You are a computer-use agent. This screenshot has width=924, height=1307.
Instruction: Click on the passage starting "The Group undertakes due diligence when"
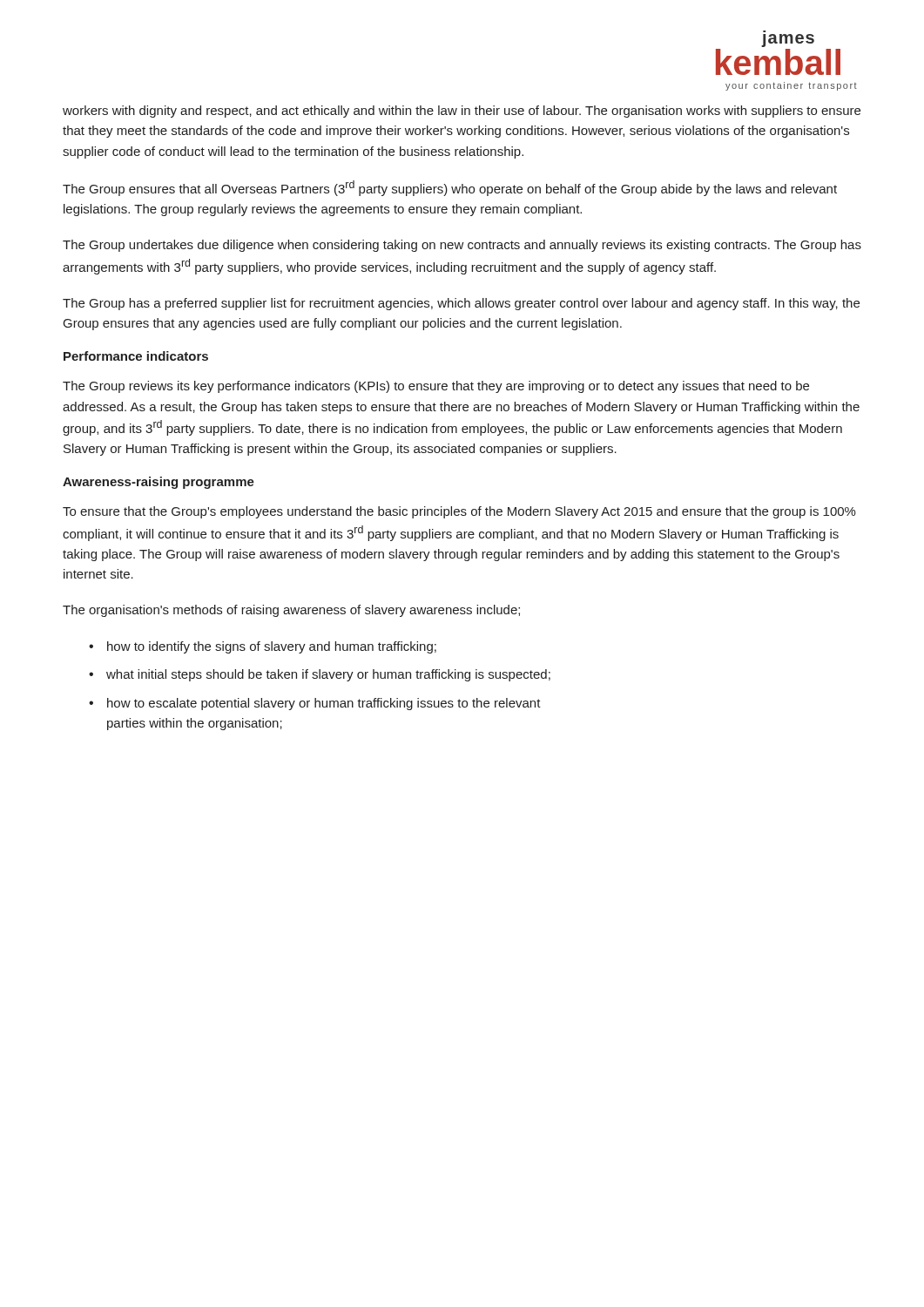pyautogui.click(x=462, y=256)
